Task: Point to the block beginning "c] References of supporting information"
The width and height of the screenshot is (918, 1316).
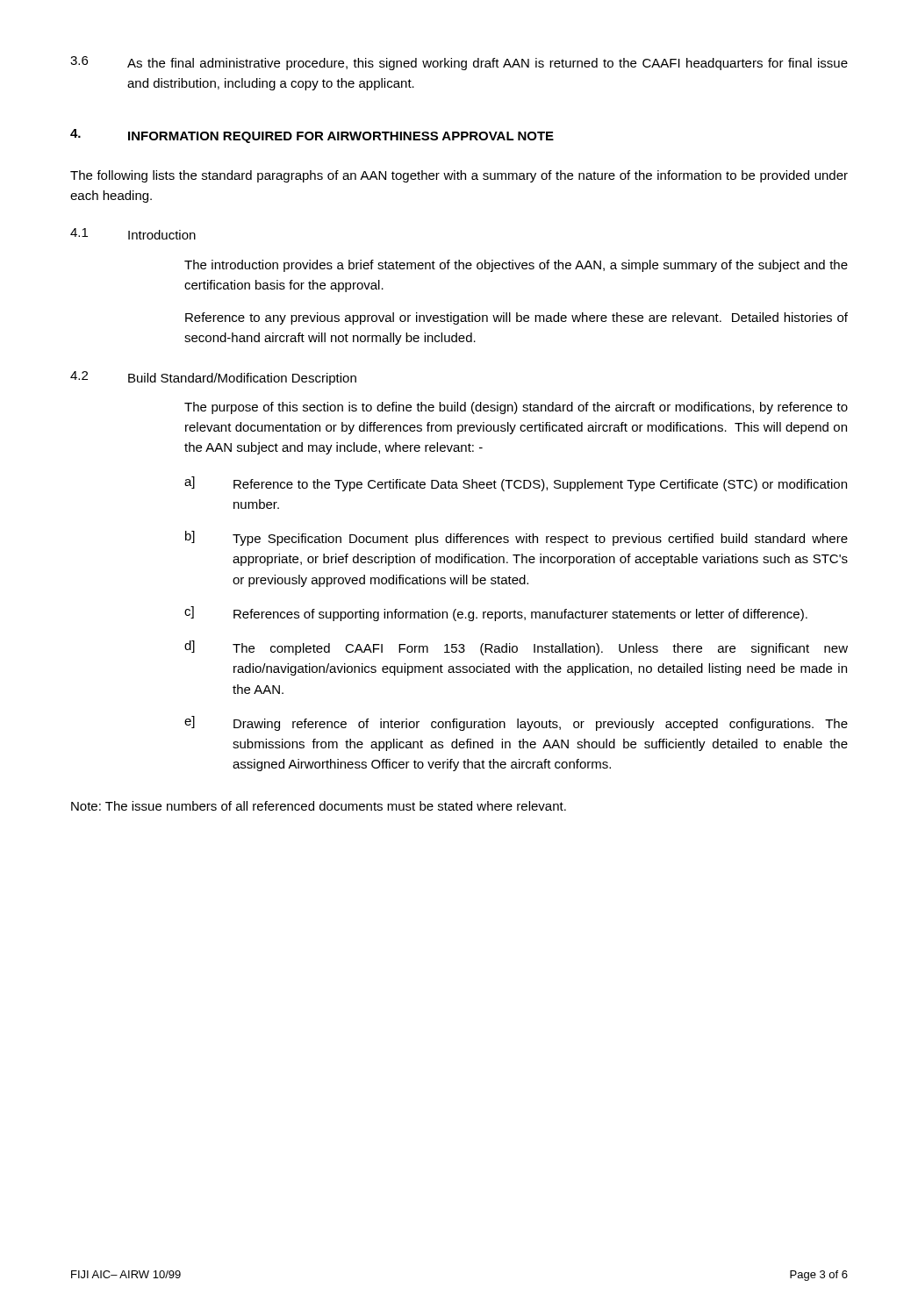Action: tap(516, 614)
